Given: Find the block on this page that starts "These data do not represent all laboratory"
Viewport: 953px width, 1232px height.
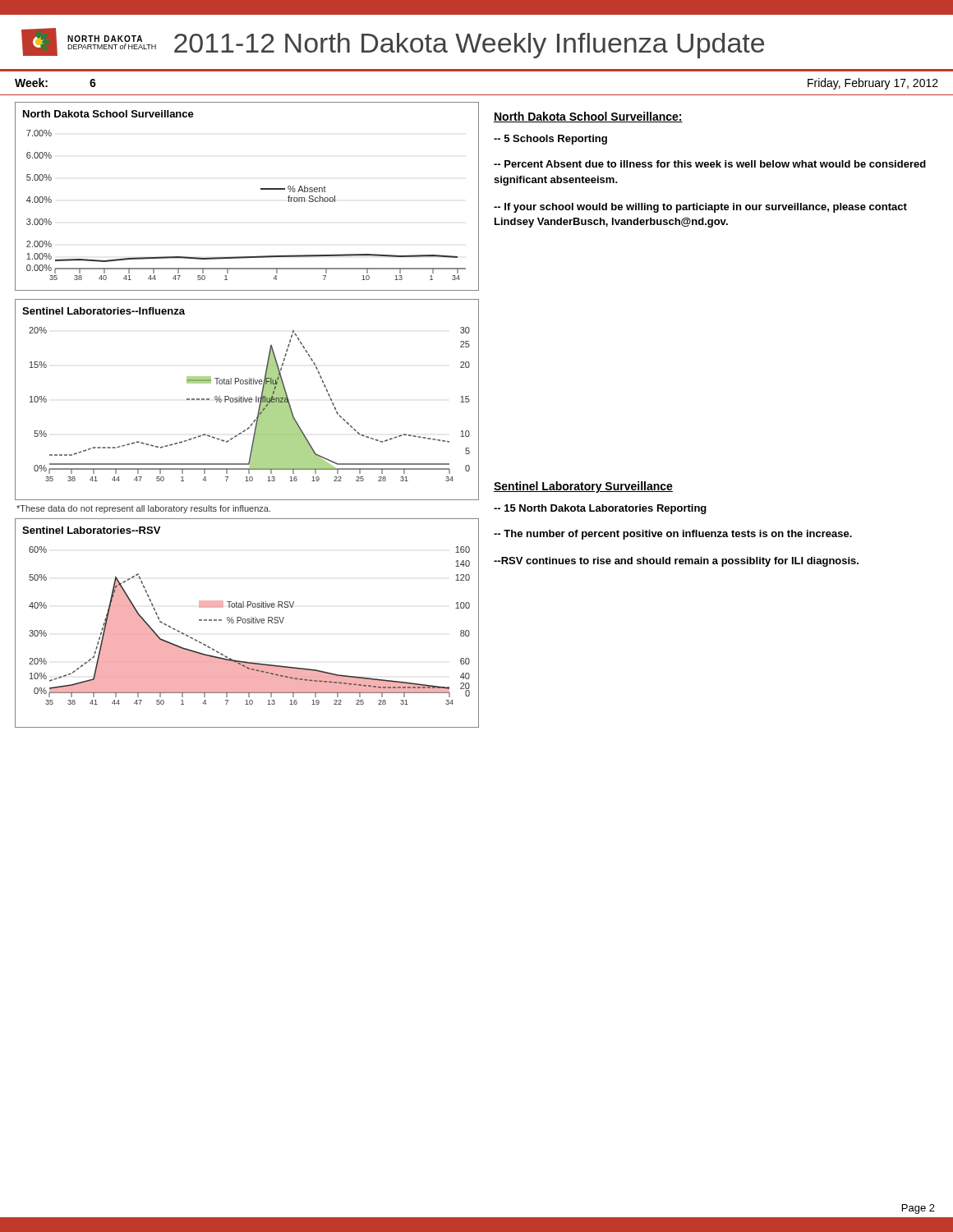Looking at the screenshot, I should tap(144, 508).
